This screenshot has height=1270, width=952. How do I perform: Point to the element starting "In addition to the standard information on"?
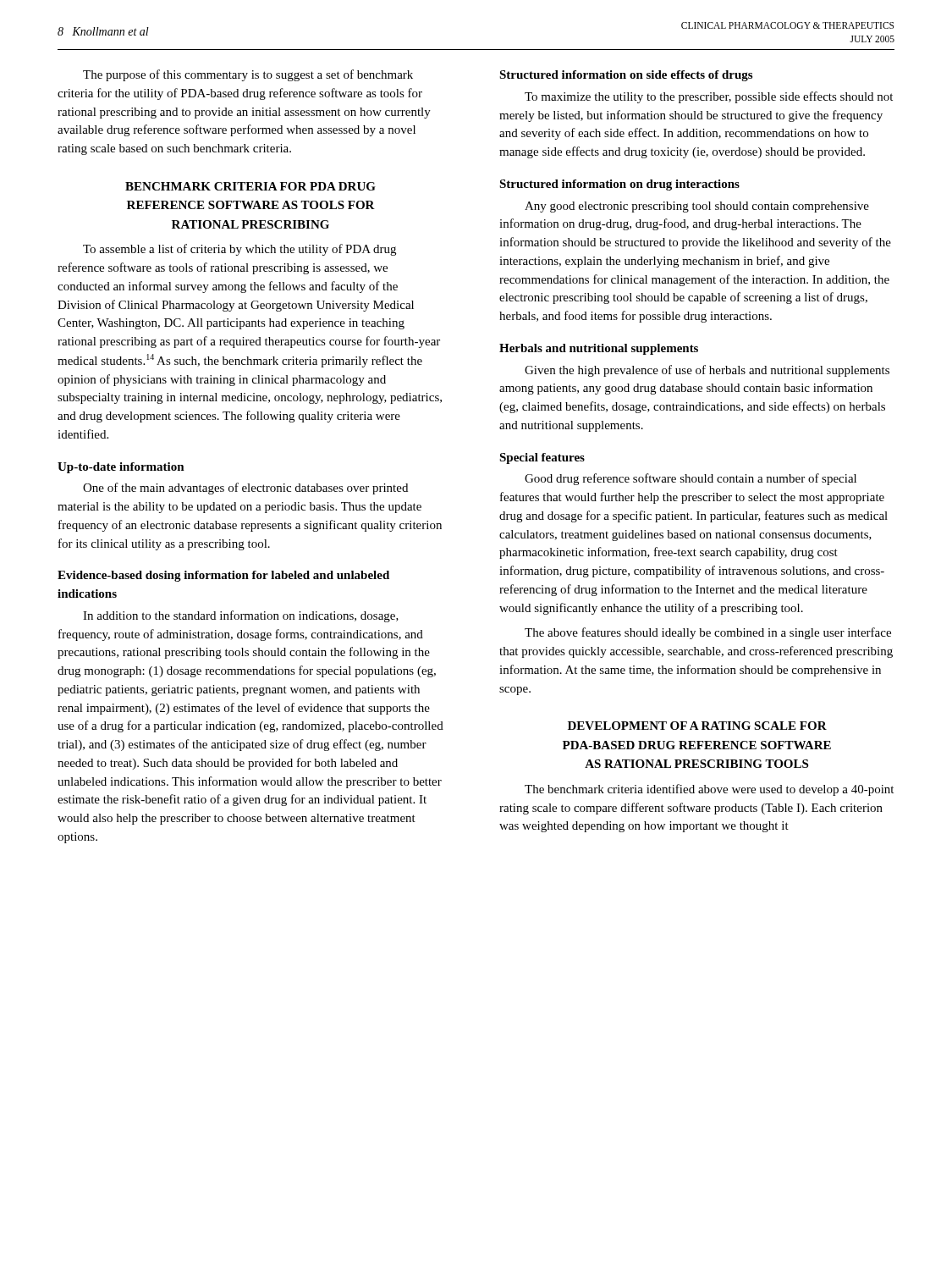250,727
